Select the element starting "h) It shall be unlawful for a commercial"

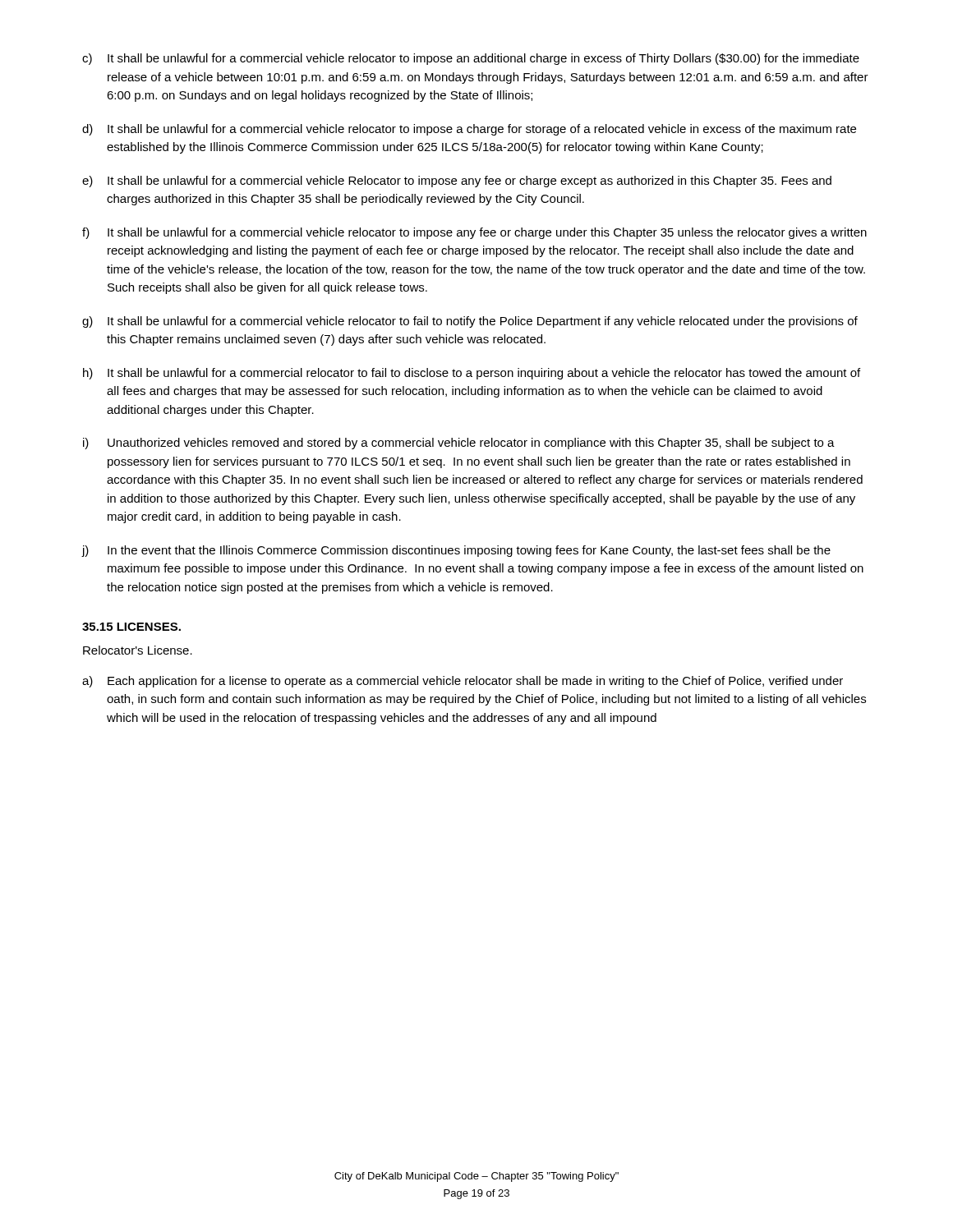(x=476, y=391)
